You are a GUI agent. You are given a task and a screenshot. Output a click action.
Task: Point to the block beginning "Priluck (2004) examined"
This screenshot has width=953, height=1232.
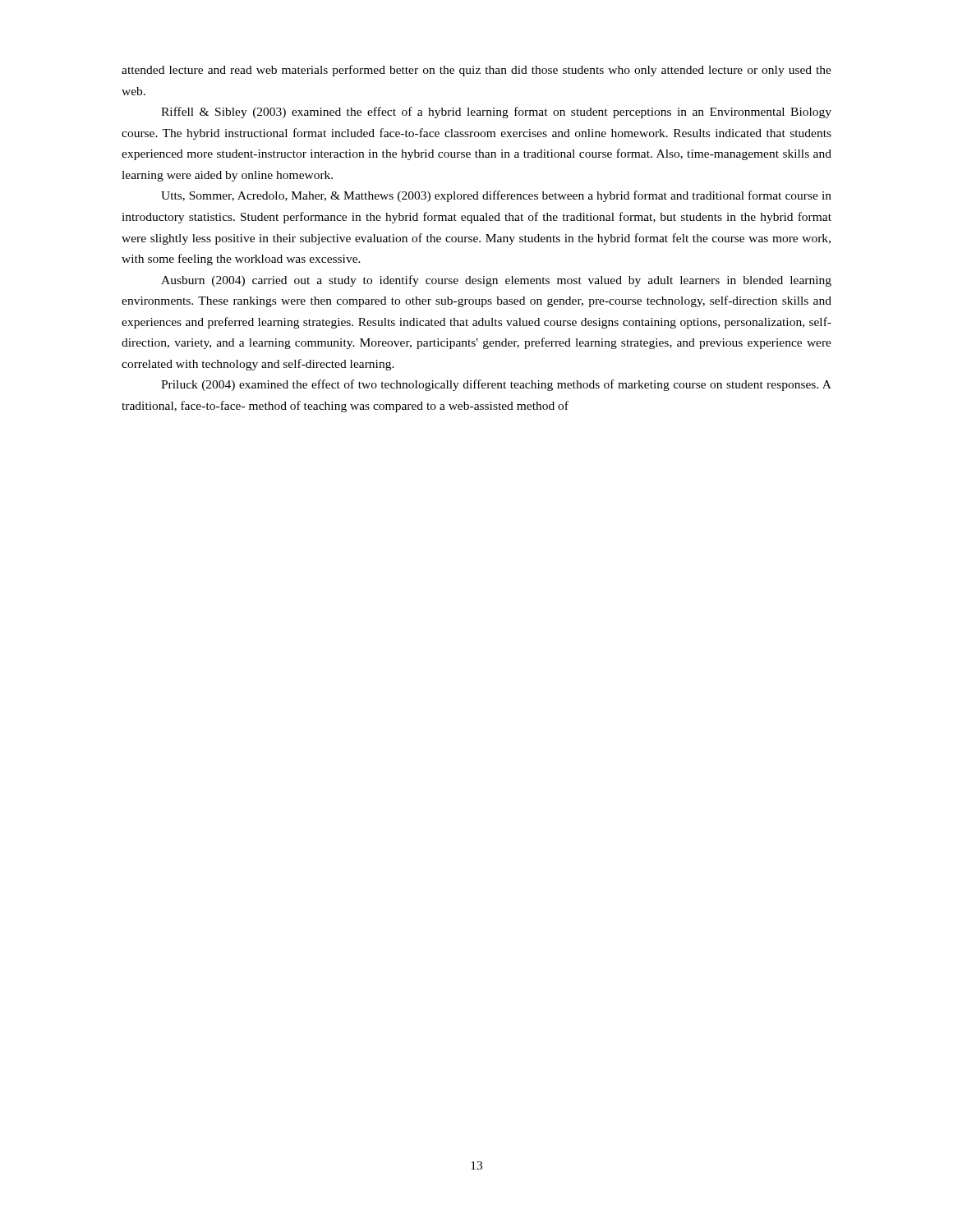click(x=476, y=395)
